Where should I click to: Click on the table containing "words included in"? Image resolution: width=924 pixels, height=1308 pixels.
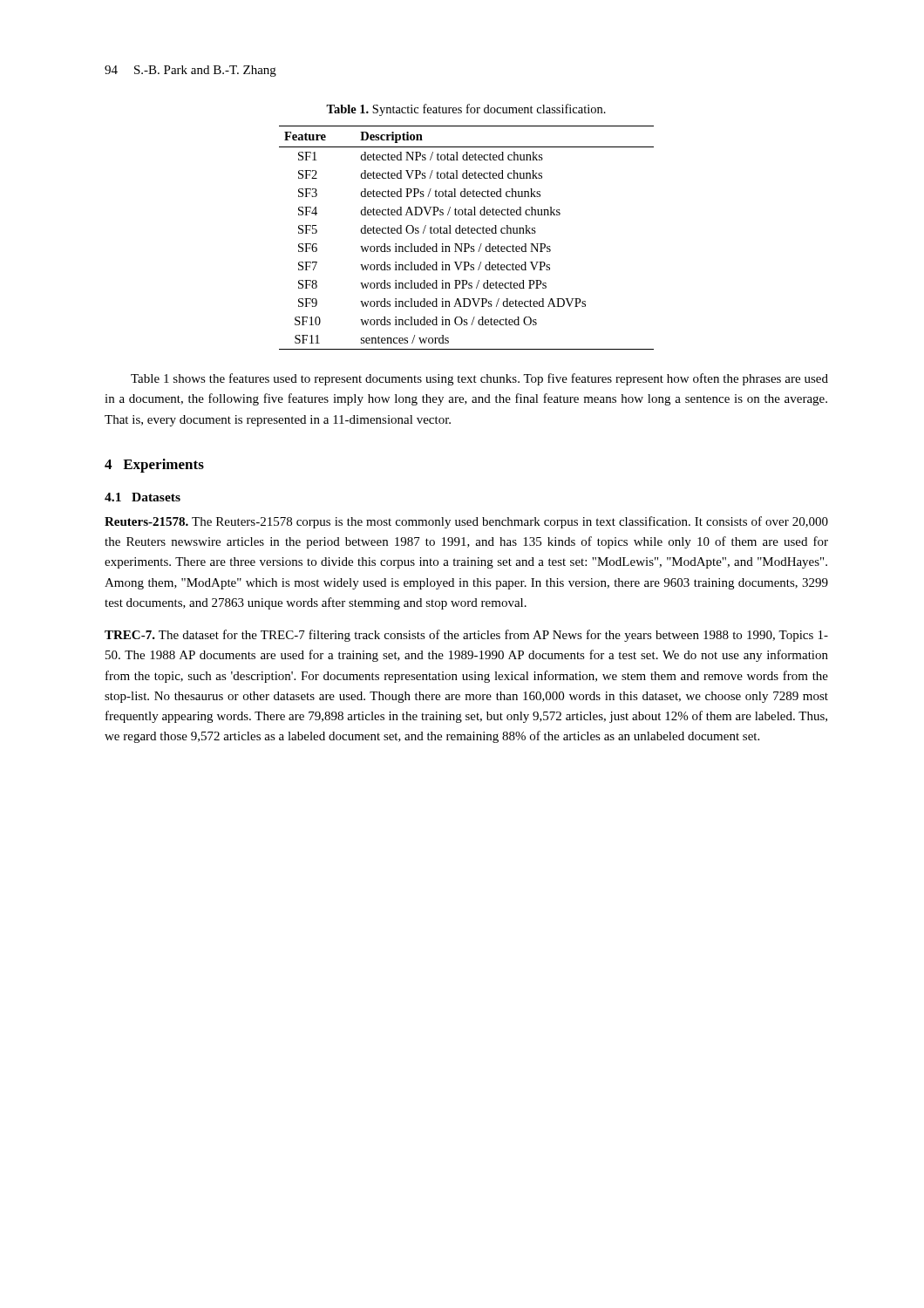pos(466,238)
